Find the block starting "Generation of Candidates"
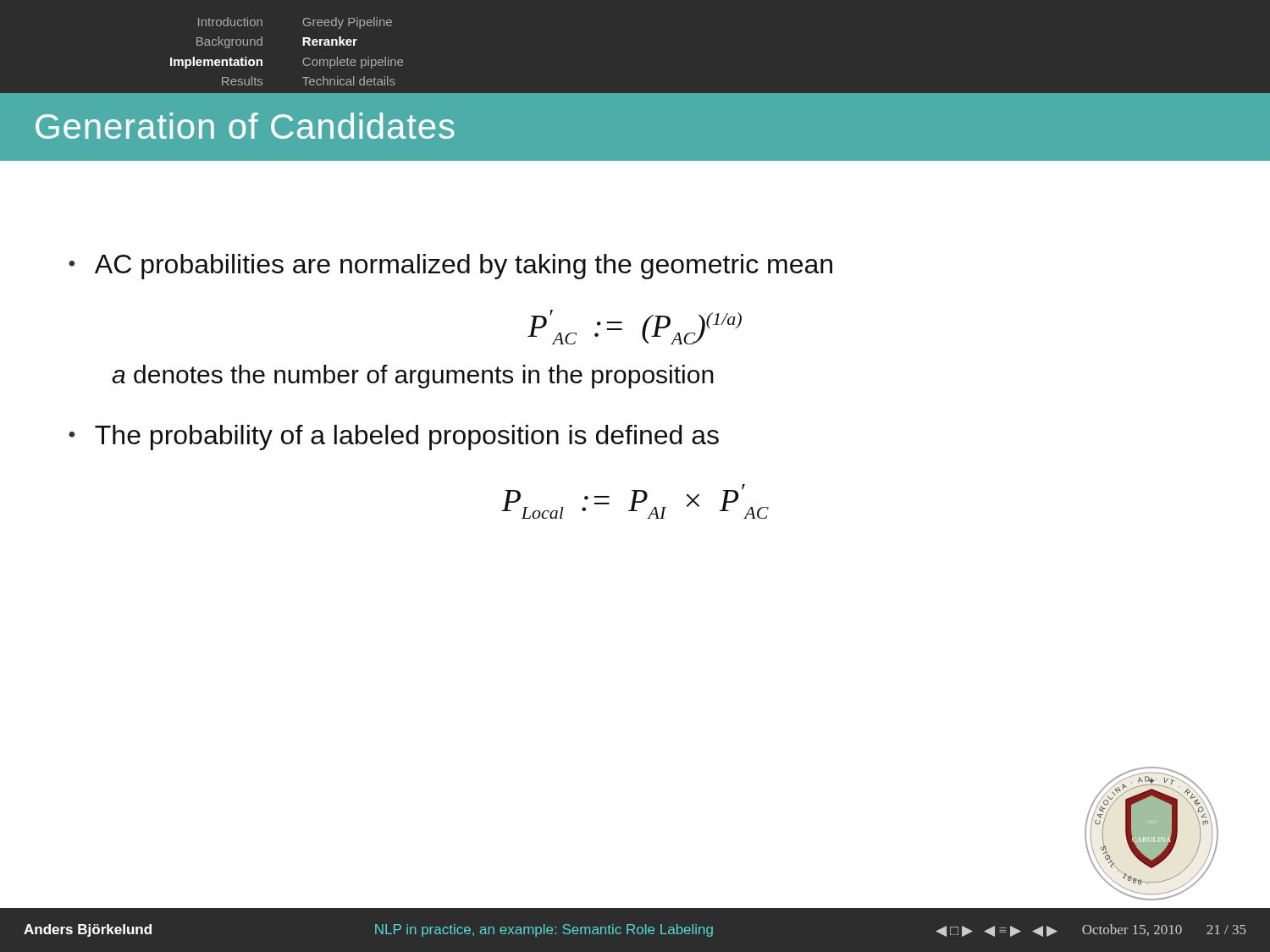This screenshot has width=1270, height=952. point(245,127)
